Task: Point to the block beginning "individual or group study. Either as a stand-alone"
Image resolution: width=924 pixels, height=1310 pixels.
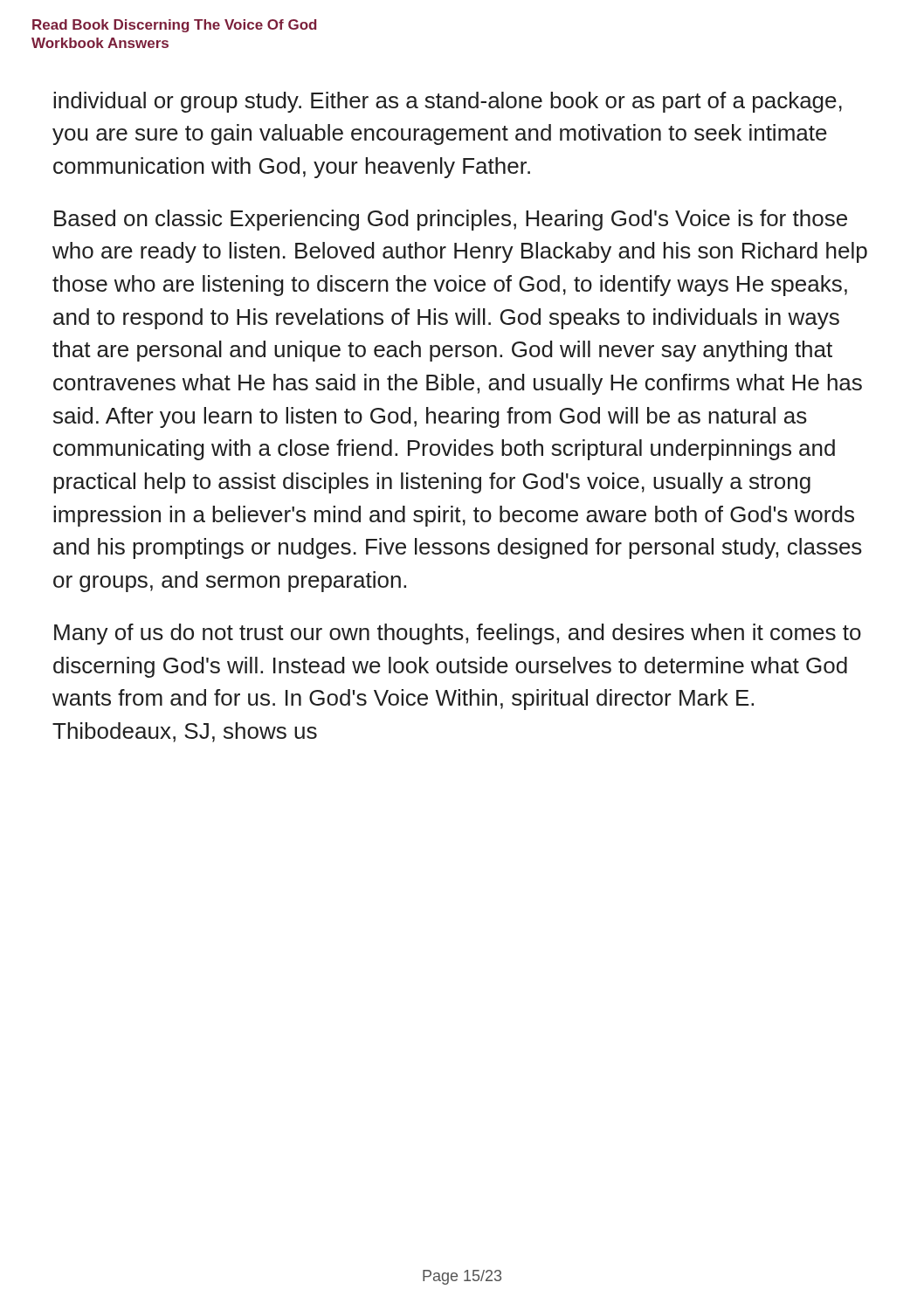Action: coord(448,133)
